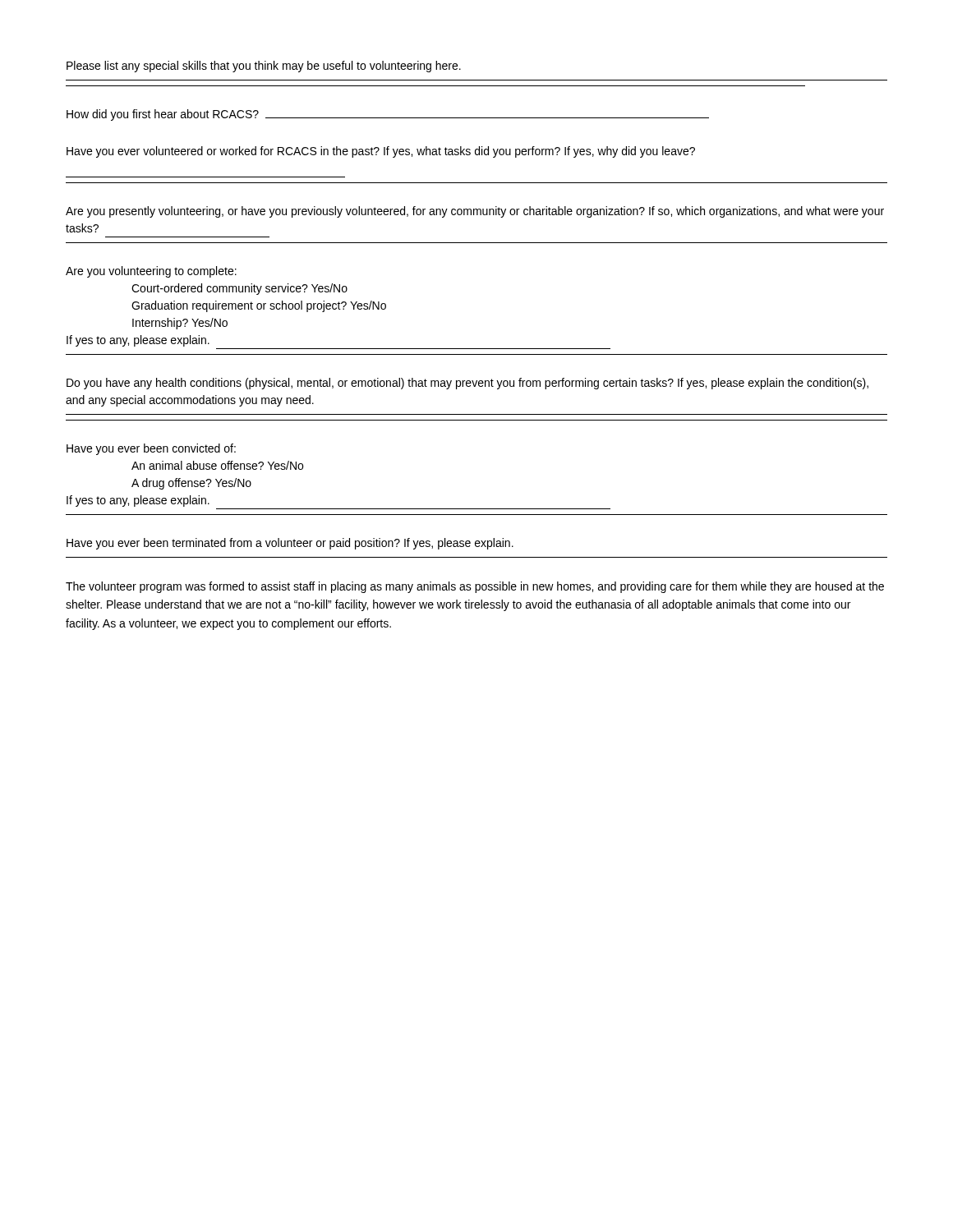Point to the block beginning "Are you volunteering to complete: Court-ordered community service?"

coord(151,272)
